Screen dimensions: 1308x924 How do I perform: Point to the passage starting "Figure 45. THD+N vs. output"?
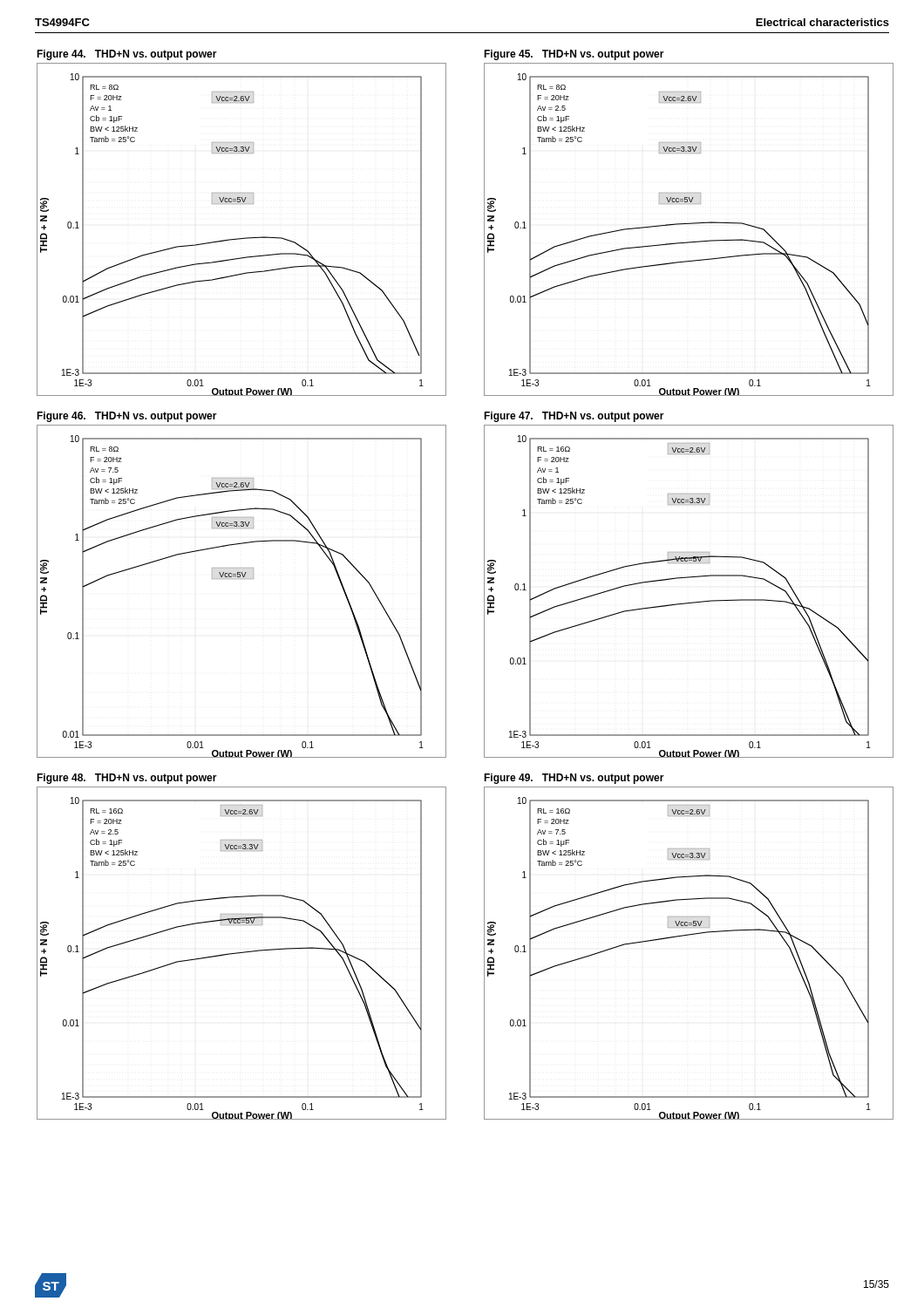point(574,54)
